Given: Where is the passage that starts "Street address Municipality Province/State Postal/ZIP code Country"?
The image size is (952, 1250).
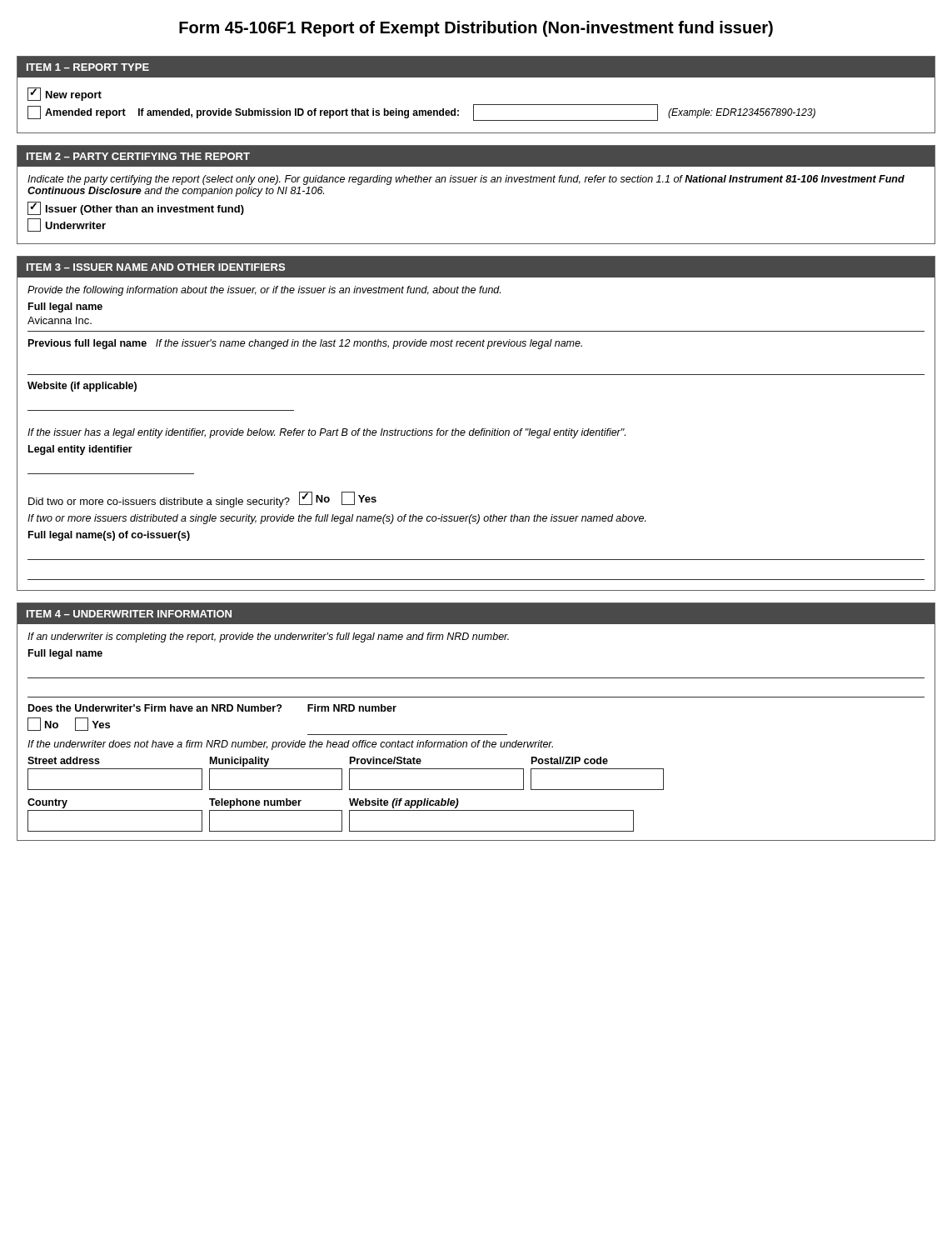Looking at the screenshot, I should [x=476, y=793].
